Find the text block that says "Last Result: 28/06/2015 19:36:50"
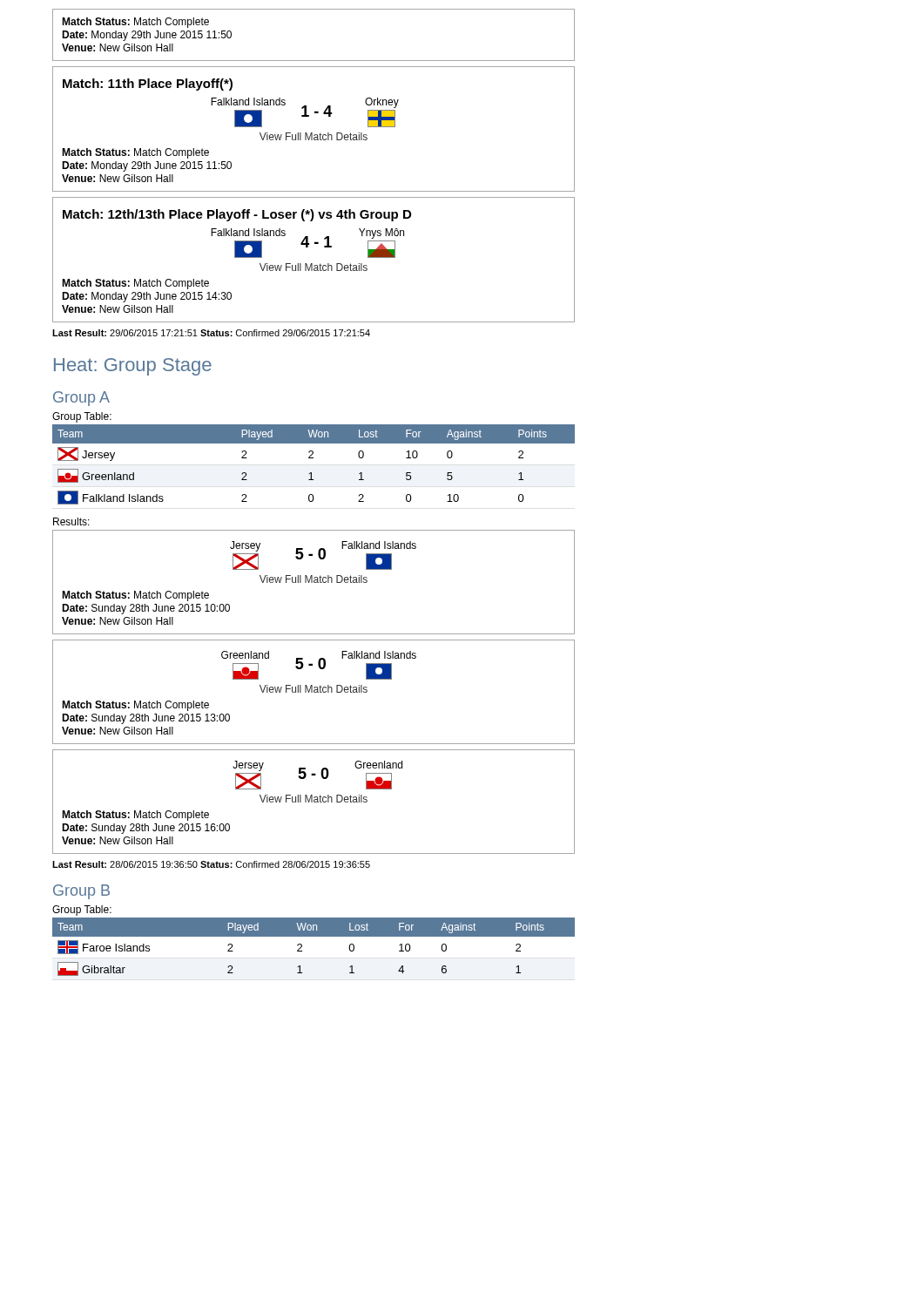 [x=211, y=864]
